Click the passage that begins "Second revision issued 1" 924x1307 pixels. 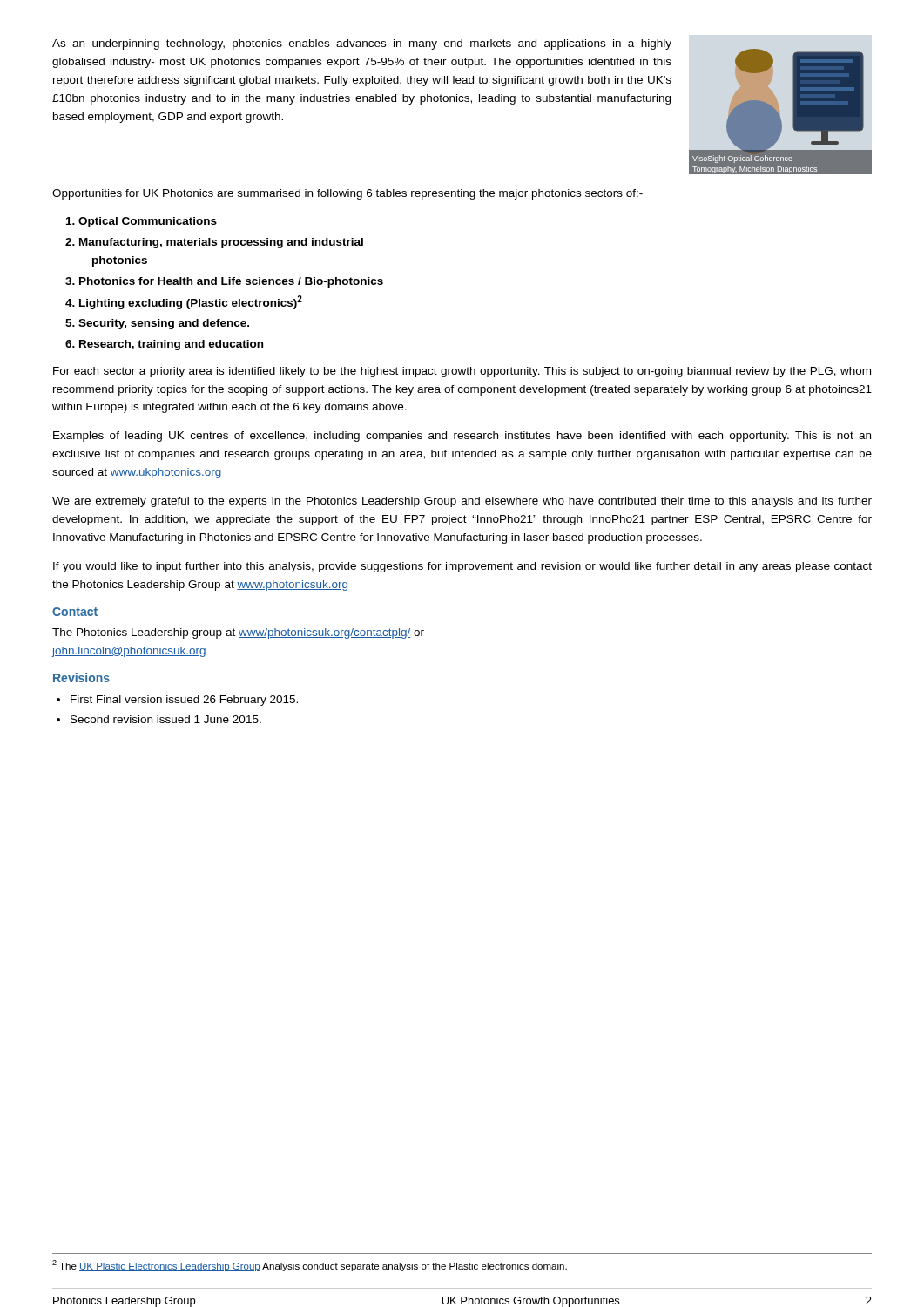pyautogui.click(x=166, y=719)
